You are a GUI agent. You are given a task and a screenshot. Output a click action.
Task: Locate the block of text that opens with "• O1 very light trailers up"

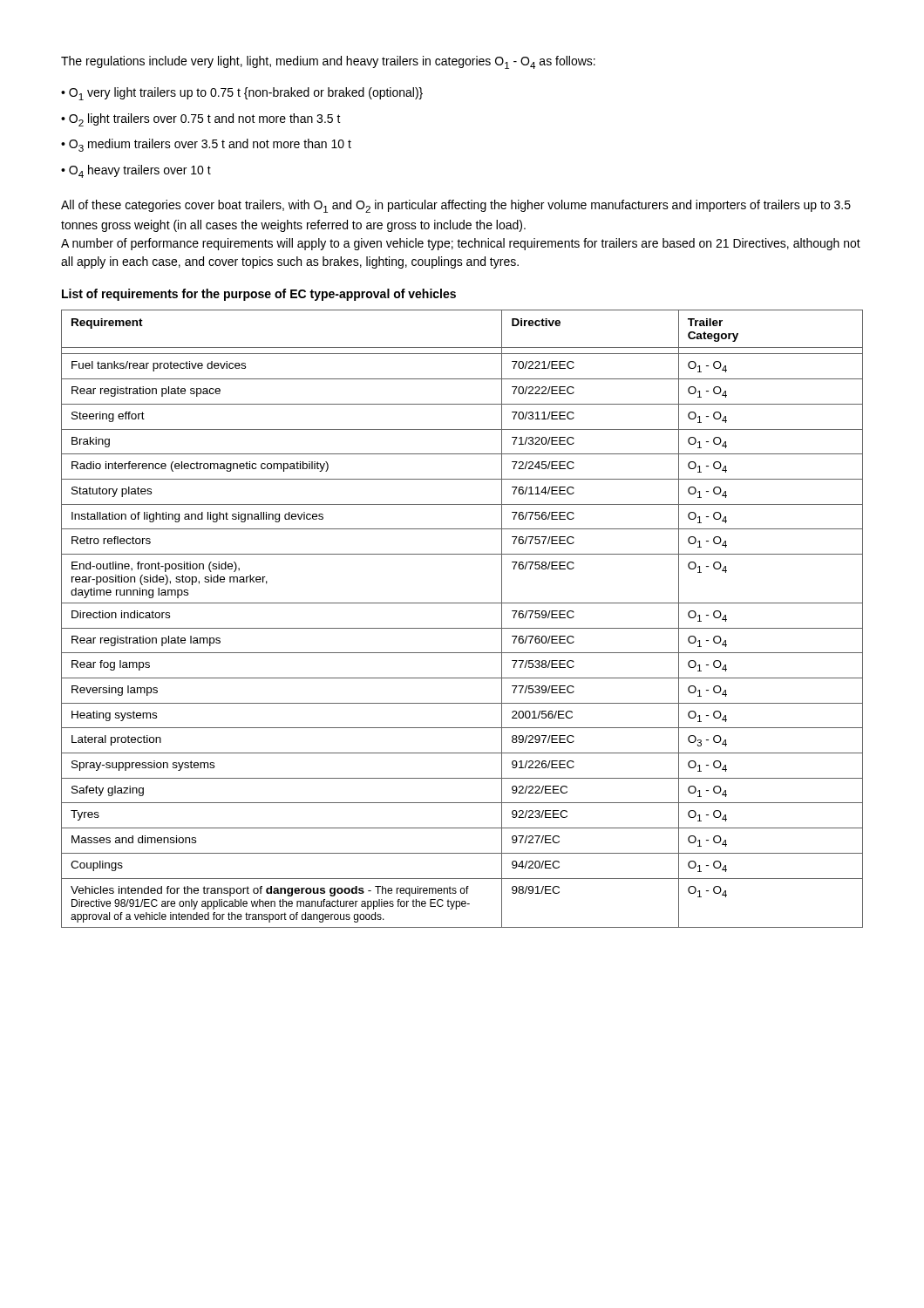[242, 94]
